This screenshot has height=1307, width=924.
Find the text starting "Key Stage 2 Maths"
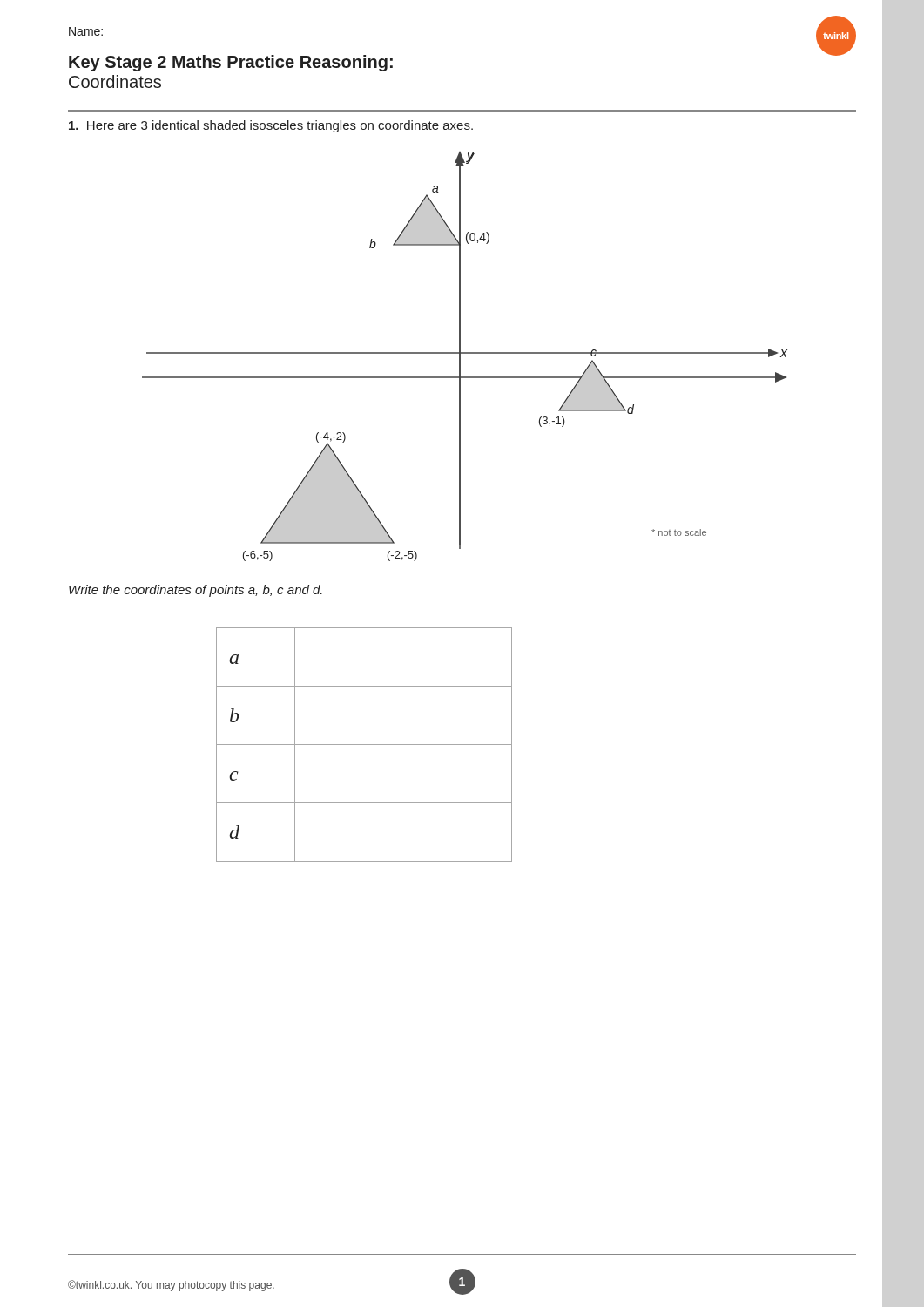pyautogui.click(x=231, y=63)
